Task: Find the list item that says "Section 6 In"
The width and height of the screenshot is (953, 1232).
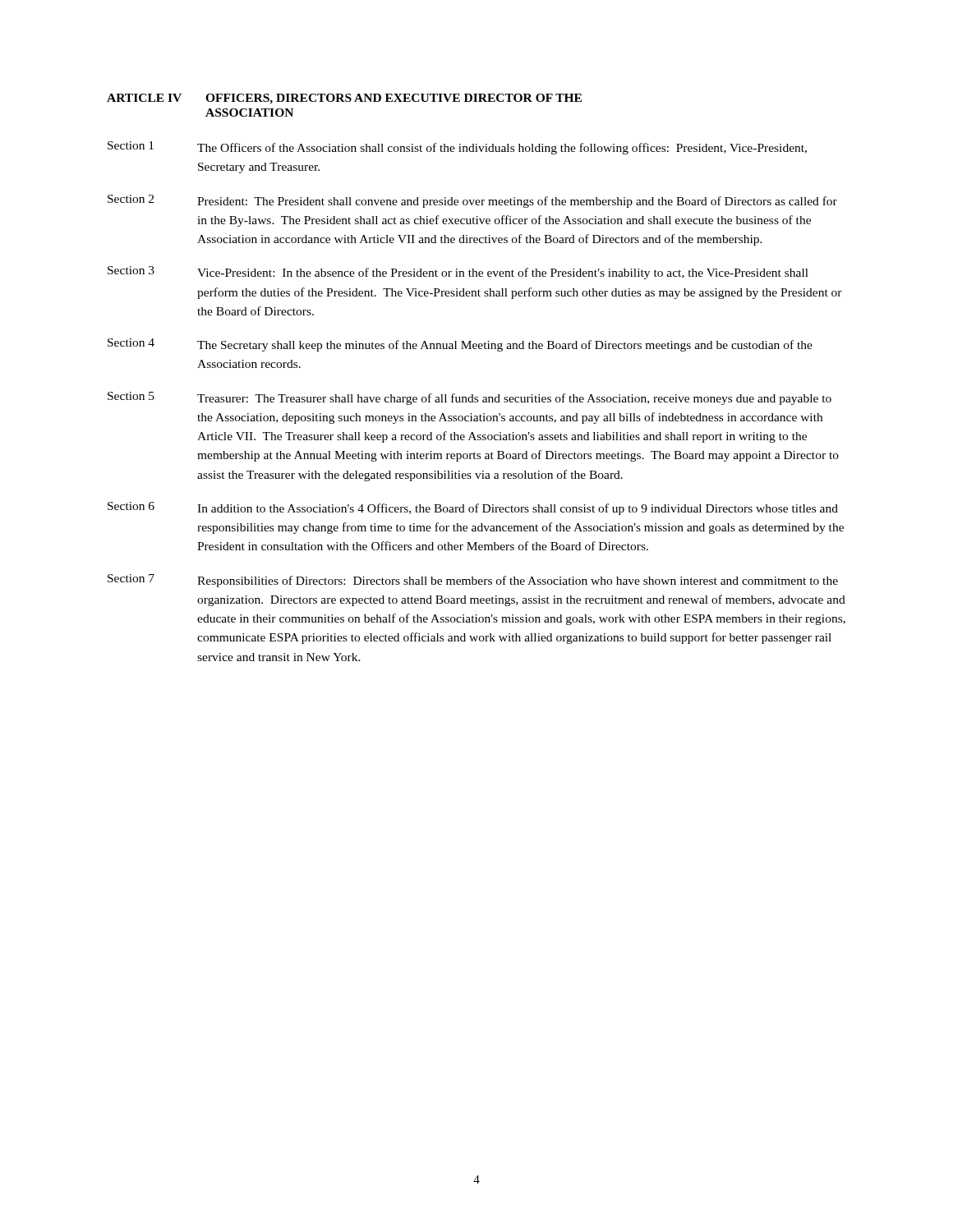Action: 476,527
